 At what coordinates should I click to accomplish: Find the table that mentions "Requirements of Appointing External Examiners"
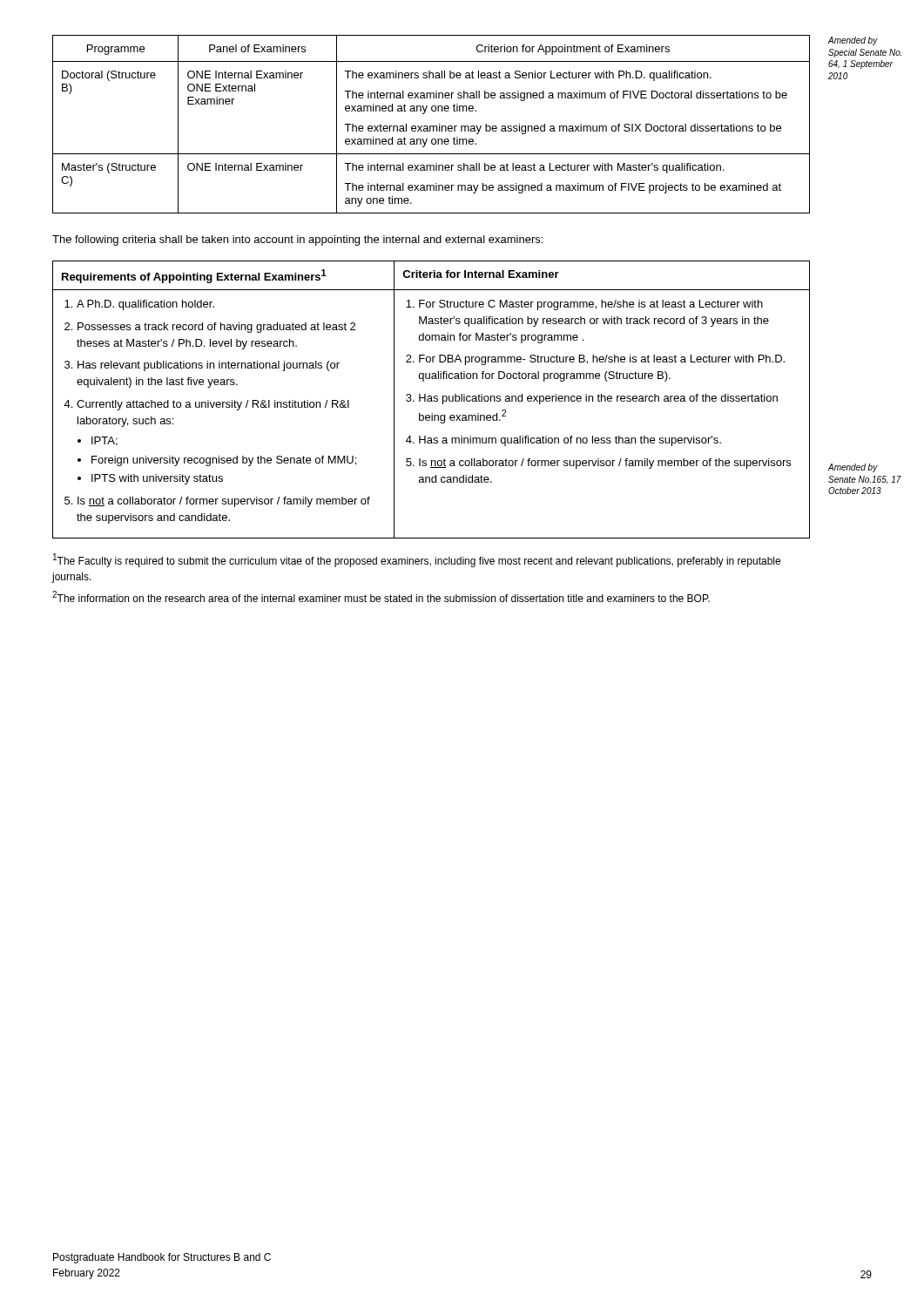[431, 399]
